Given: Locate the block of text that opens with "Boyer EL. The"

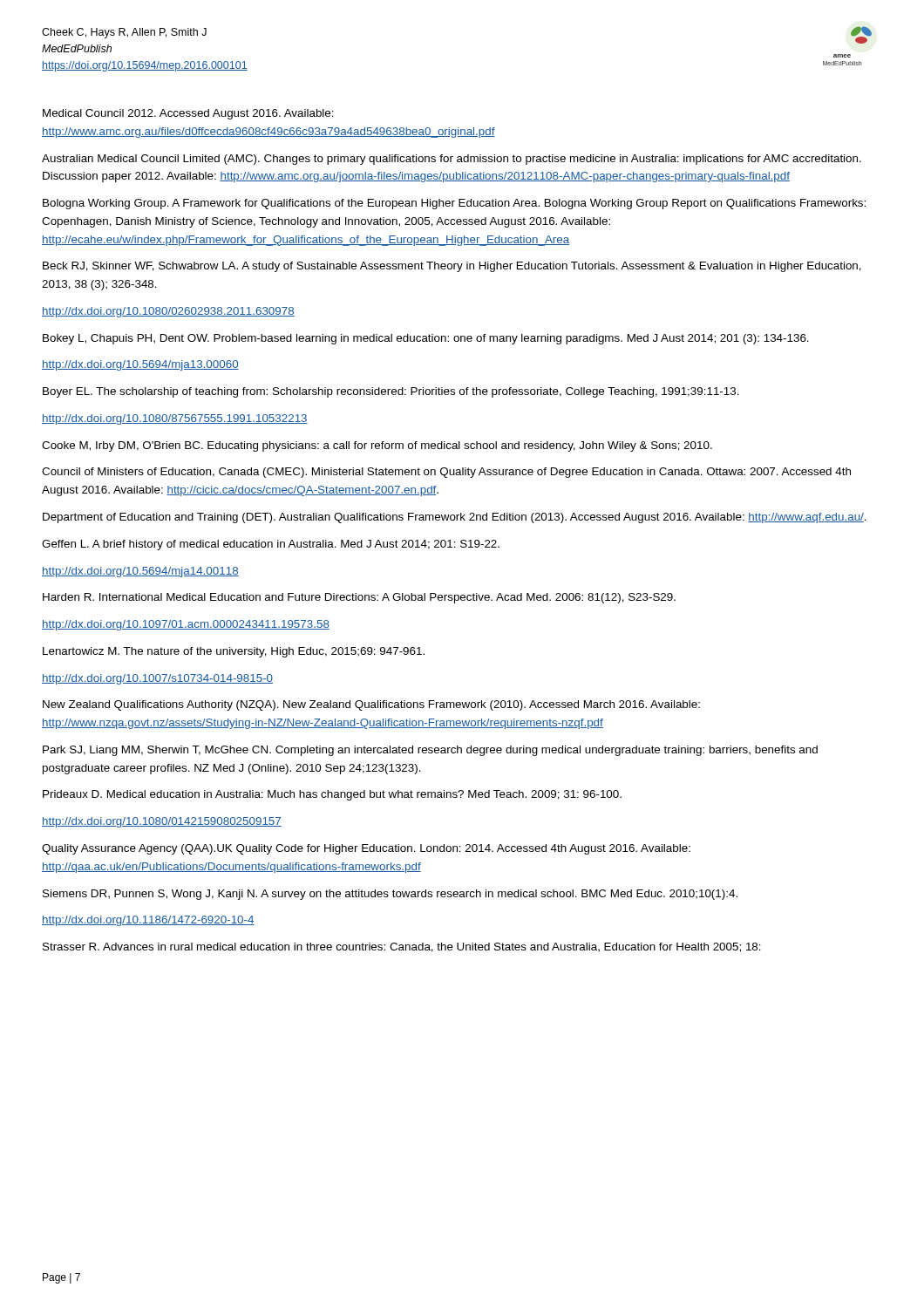Looking at the screenshot, I should (391, 391).
